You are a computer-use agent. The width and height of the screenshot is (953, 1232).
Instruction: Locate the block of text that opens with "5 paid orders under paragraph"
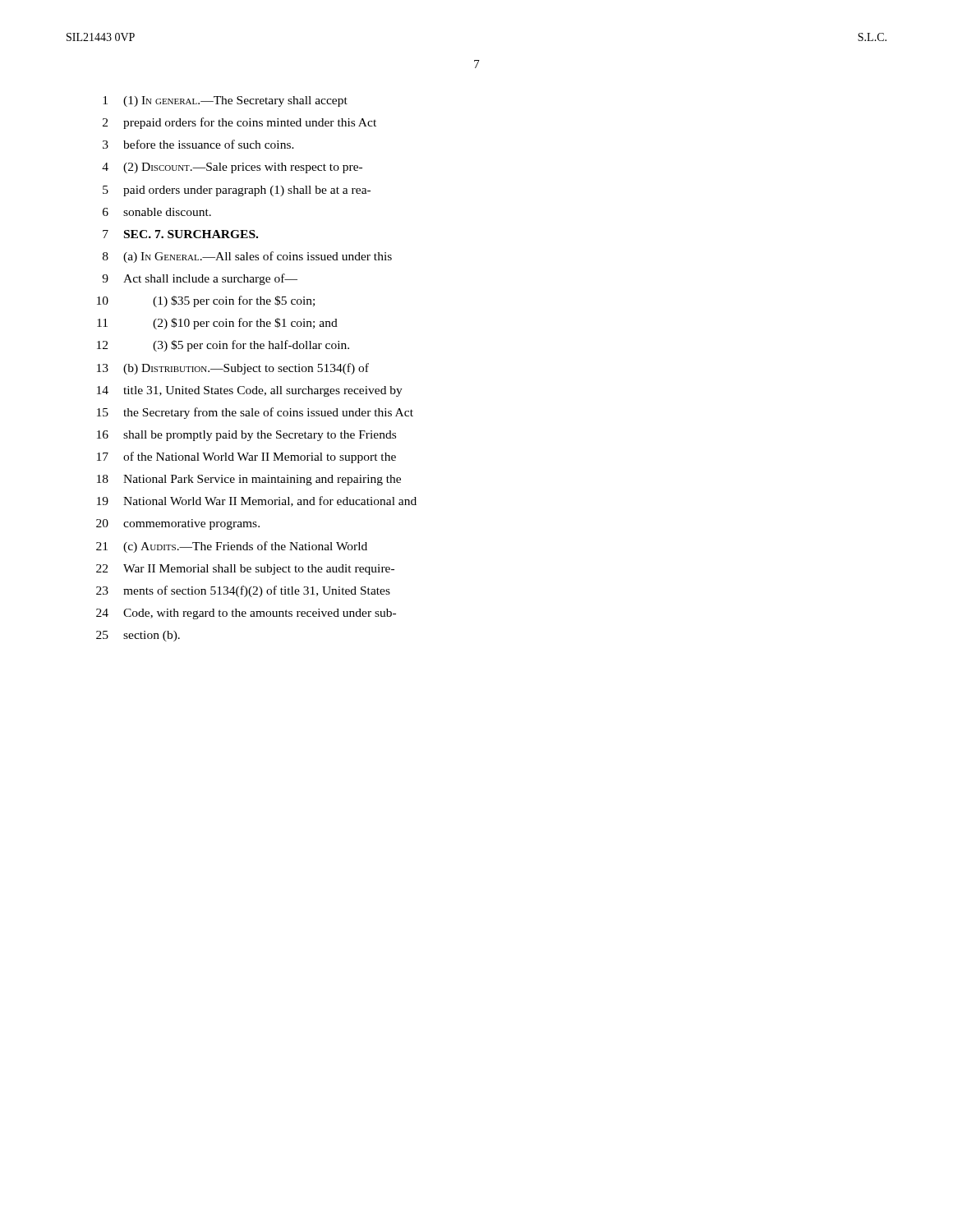click(x=237, y=191)
